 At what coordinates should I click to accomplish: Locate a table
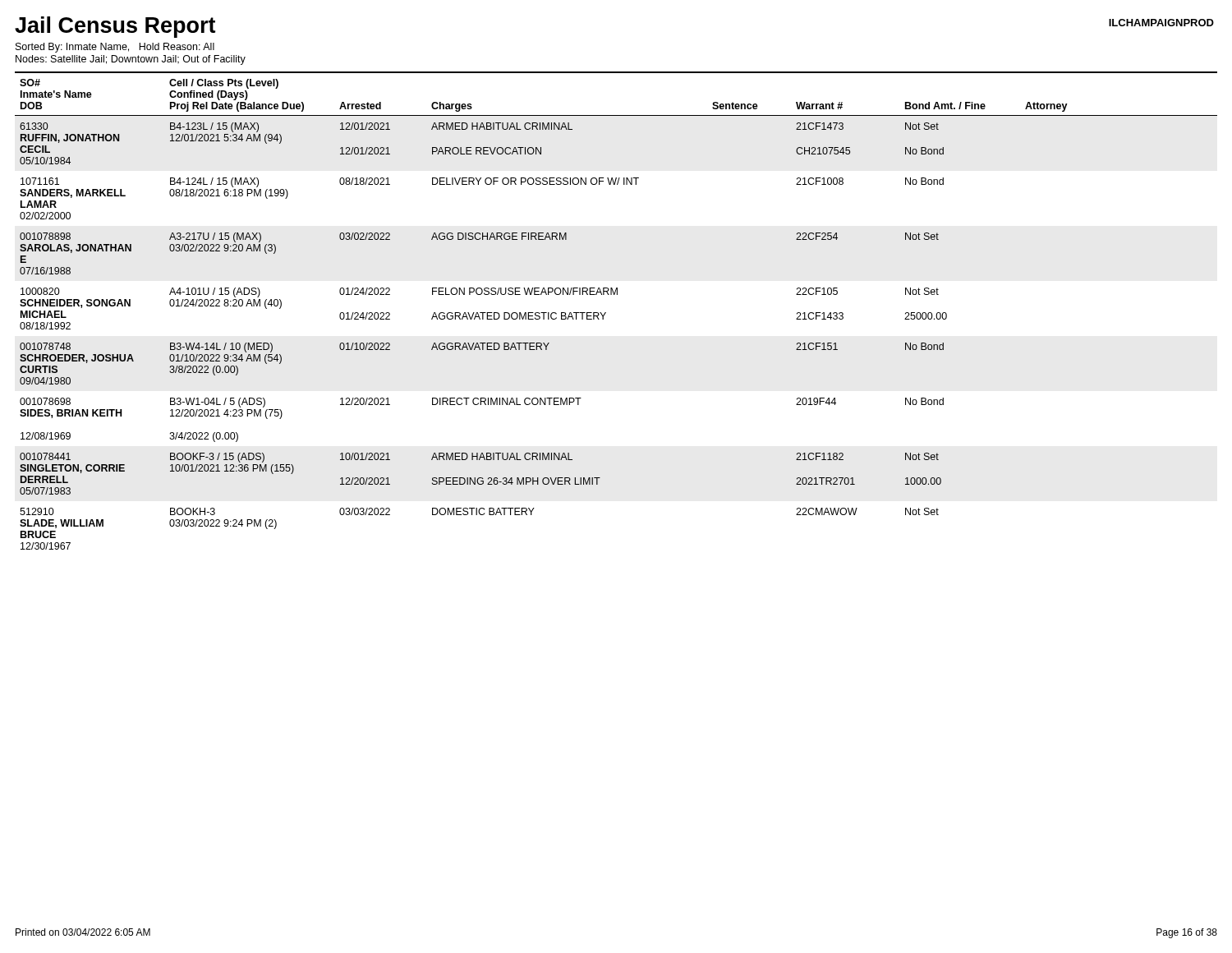click(616, 314)
